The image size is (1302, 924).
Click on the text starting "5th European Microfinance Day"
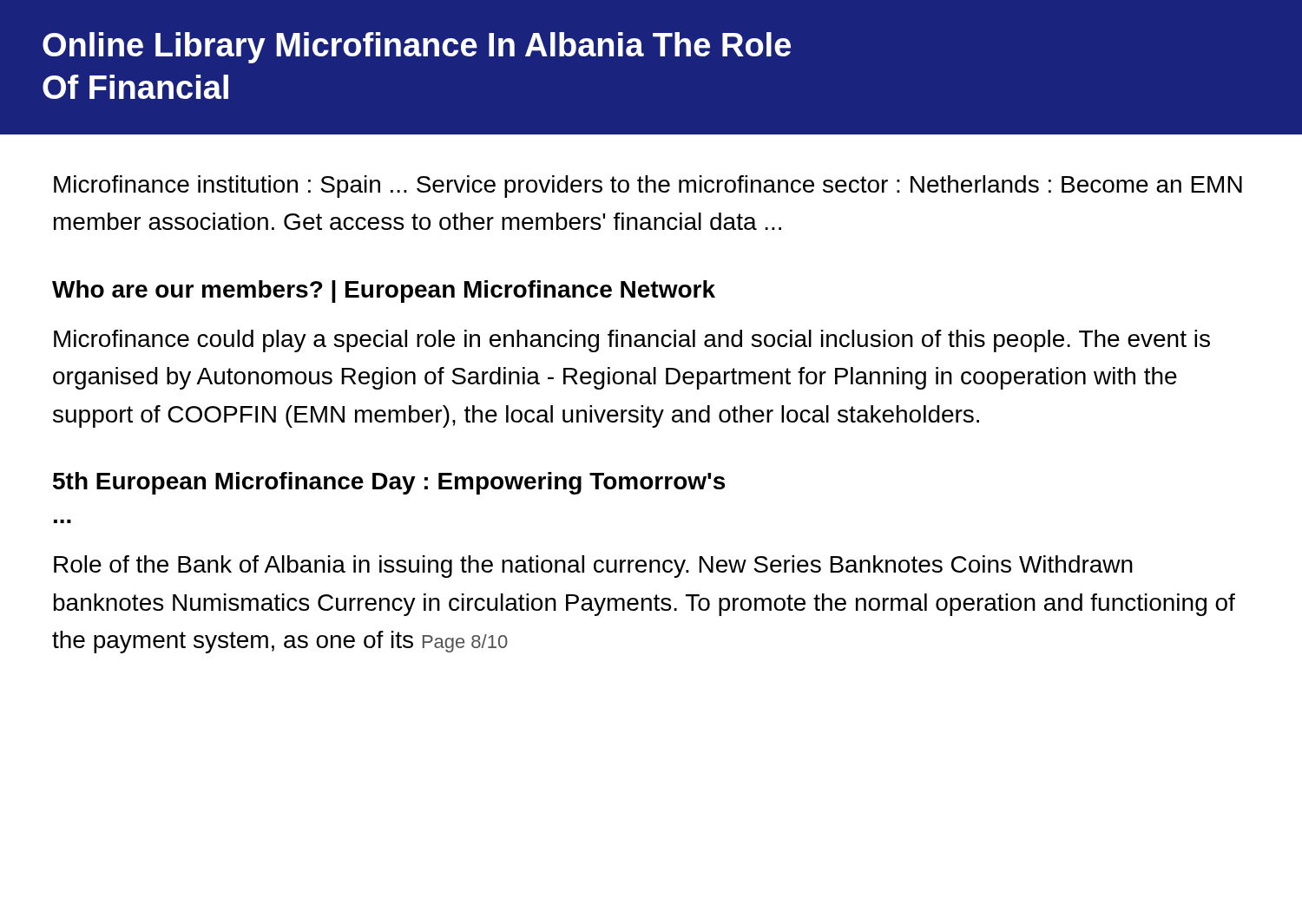389,498
